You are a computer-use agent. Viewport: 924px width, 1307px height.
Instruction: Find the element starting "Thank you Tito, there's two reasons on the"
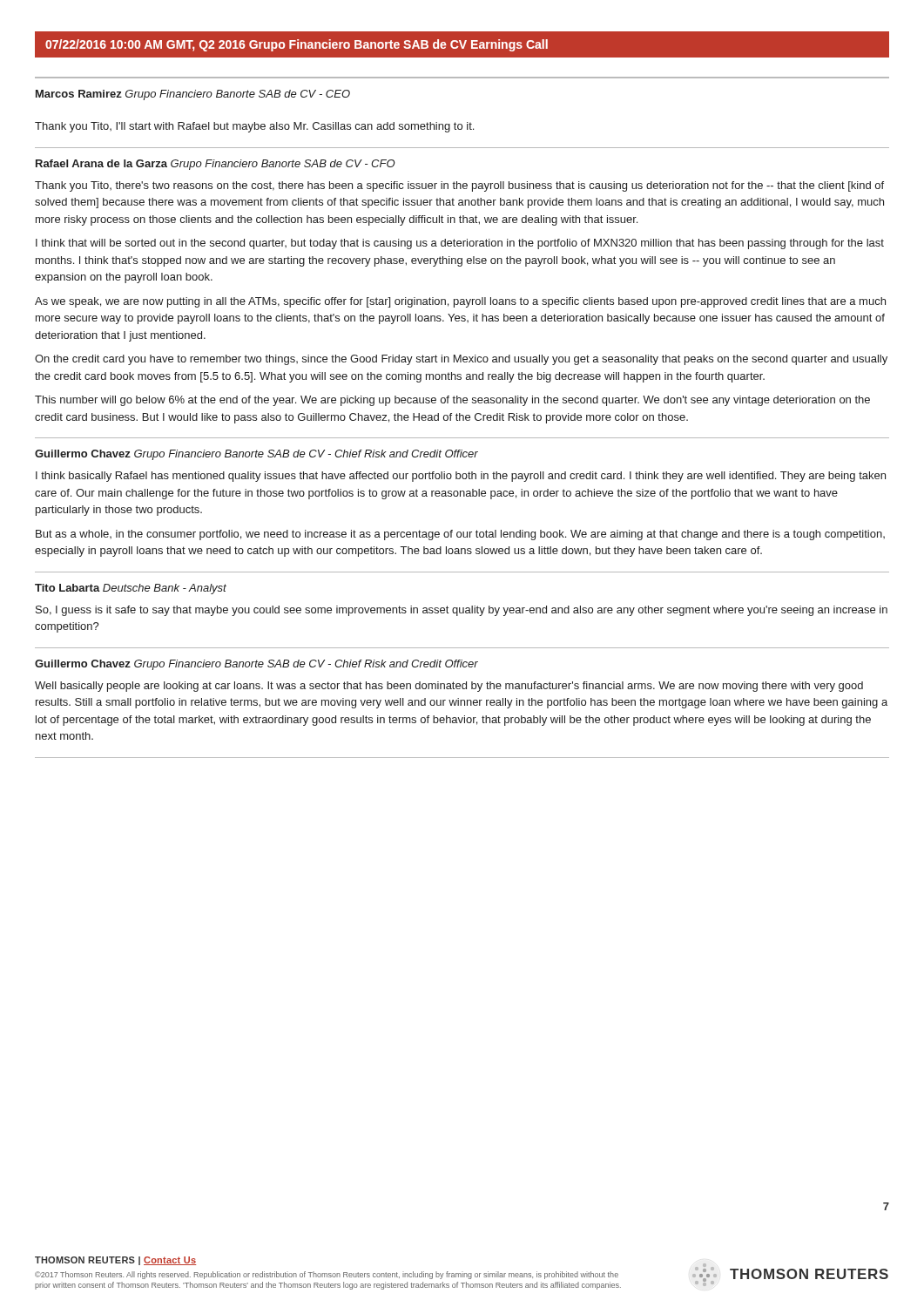click(x=460, y=202)
